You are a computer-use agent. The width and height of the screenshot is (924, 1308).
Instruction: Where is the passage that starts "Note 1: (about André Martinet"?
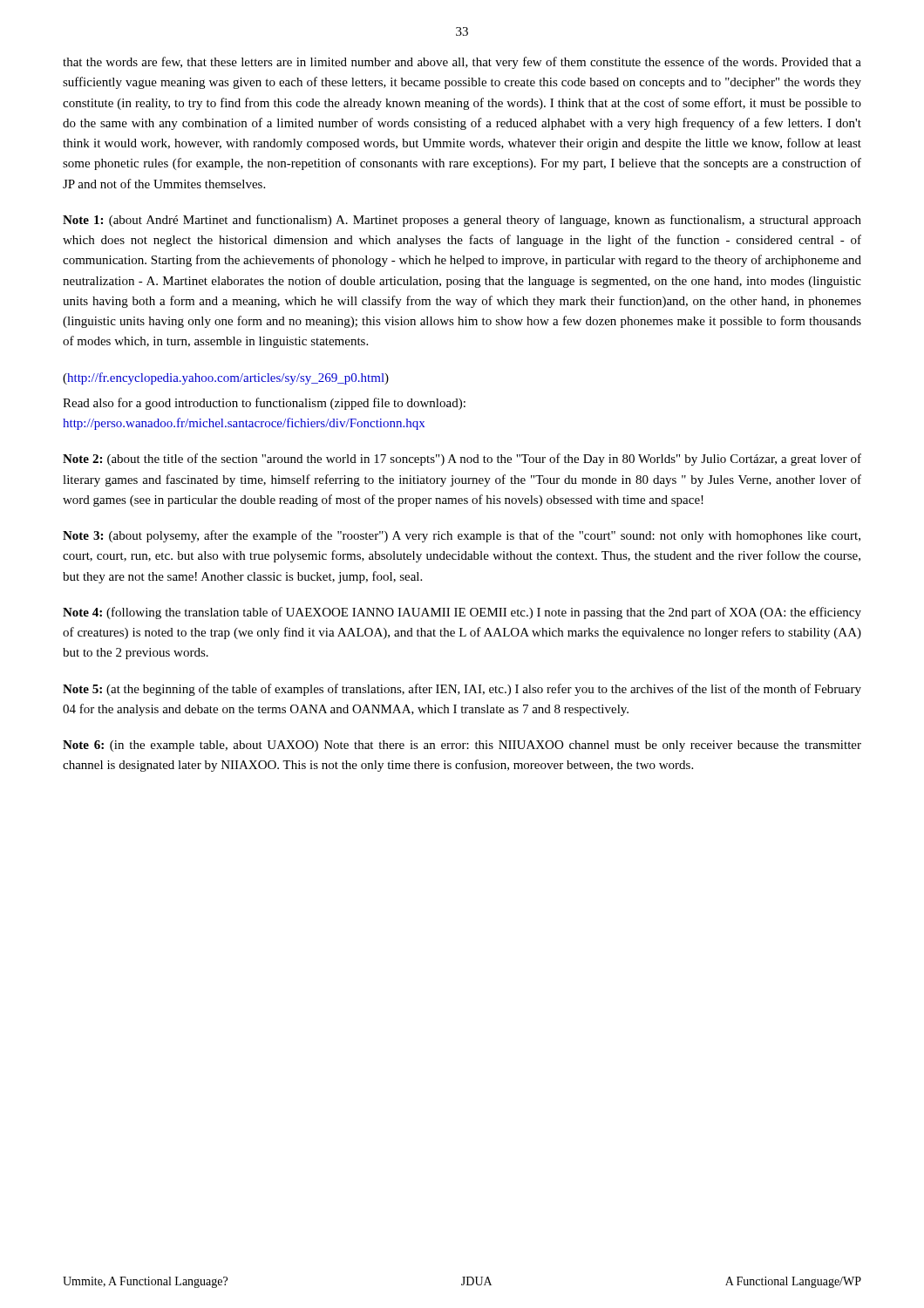point(462,280)
